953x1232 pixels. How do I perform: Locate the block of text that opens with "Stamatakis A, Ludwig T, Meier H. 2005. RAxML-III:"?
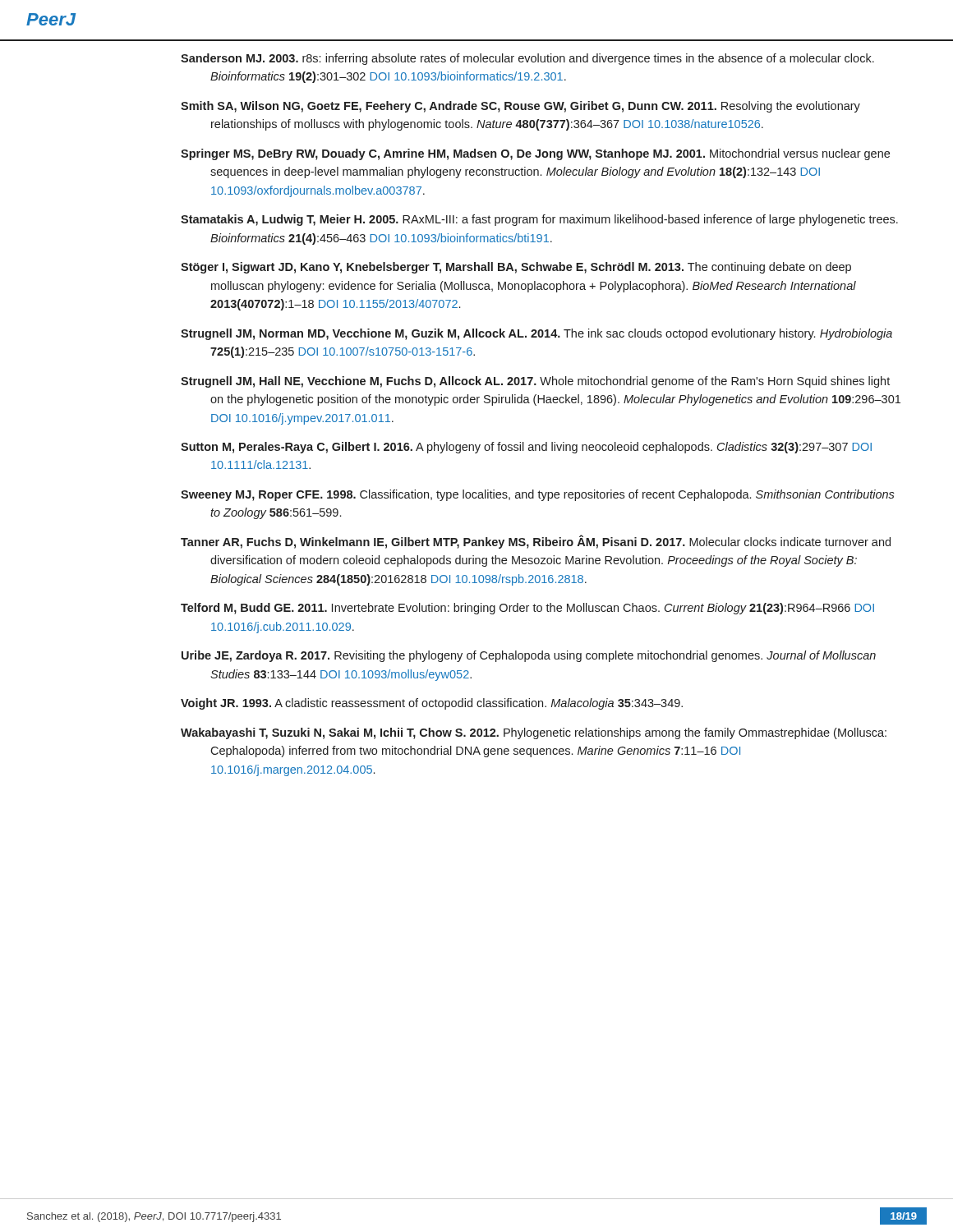tap(540, 229)
